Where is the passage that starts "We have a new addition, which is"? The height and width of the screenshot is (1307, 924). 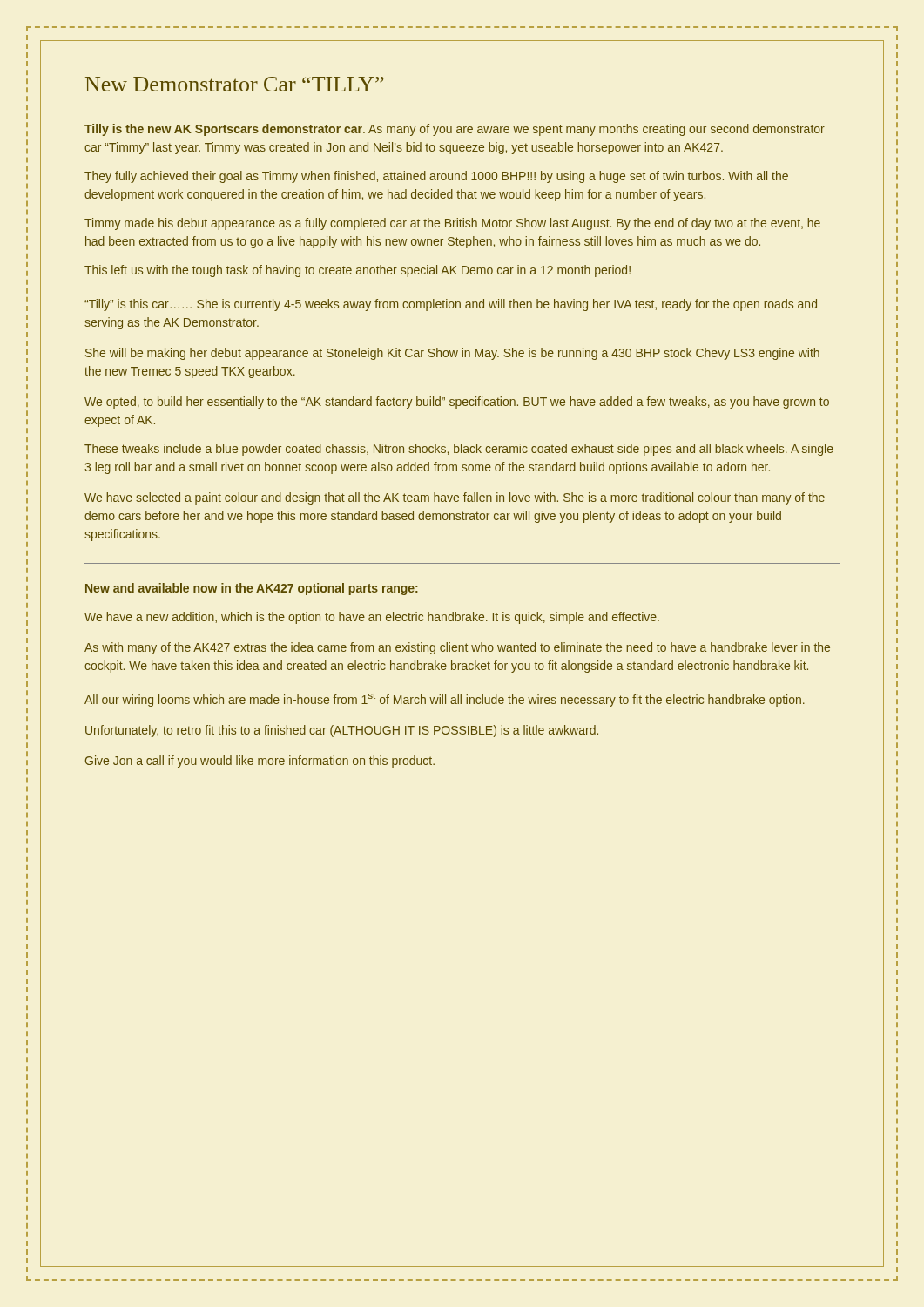pos(372,617)
